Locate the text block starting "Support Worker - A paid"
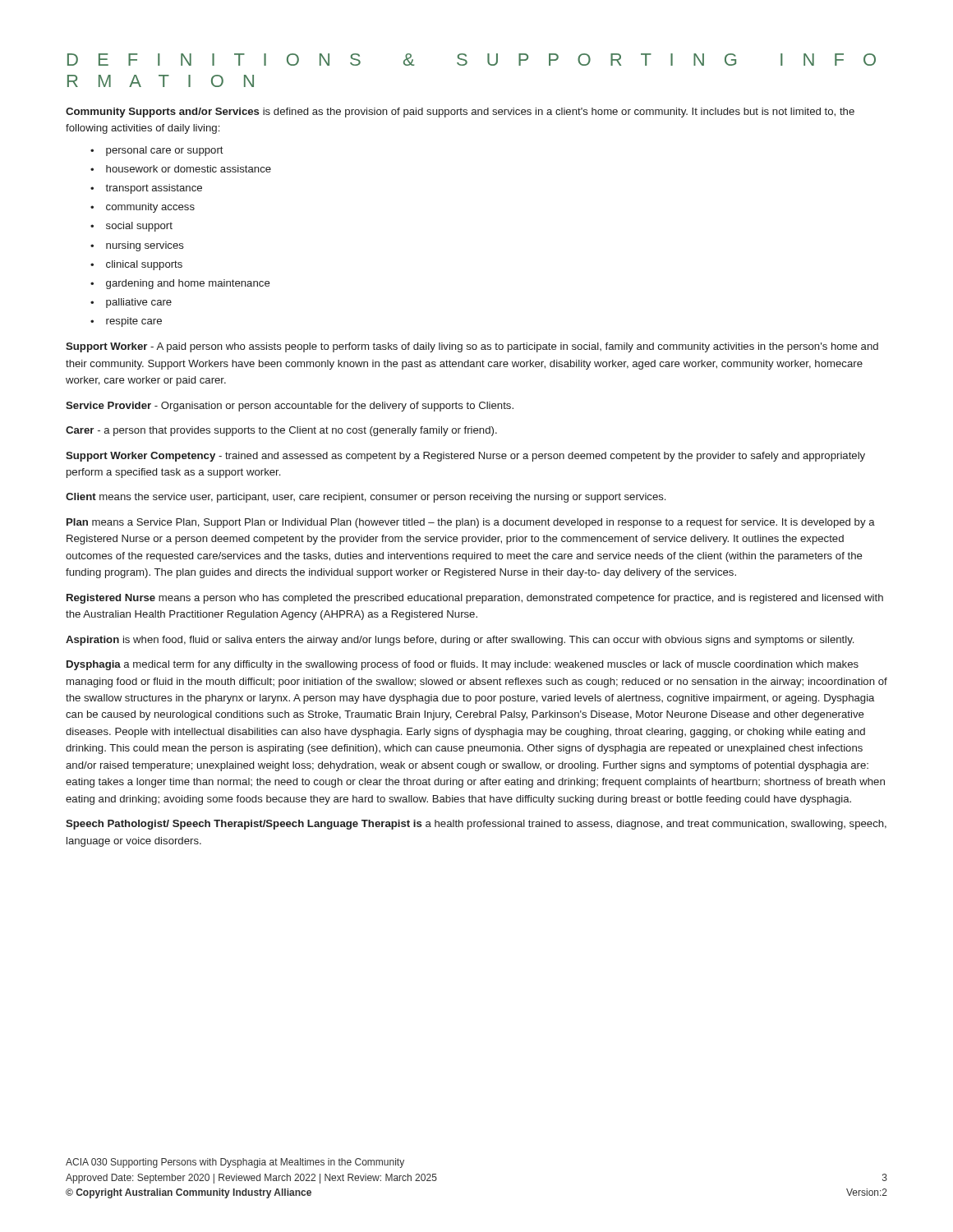953x1232 pixels. click(x=472, y=363)
